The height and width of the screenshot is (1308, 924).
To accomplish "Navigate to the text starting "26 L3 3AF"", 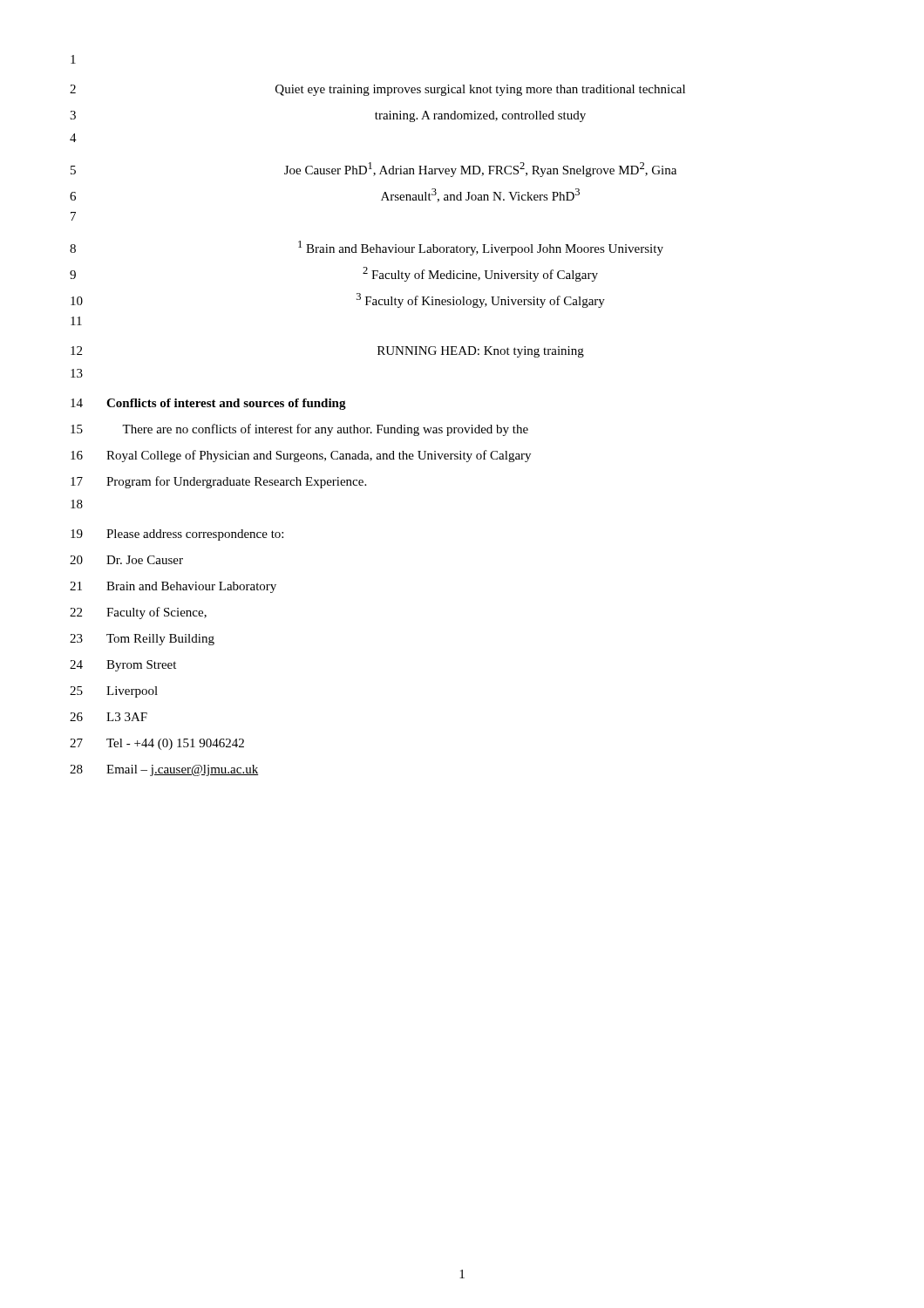I will coord(109,717).
